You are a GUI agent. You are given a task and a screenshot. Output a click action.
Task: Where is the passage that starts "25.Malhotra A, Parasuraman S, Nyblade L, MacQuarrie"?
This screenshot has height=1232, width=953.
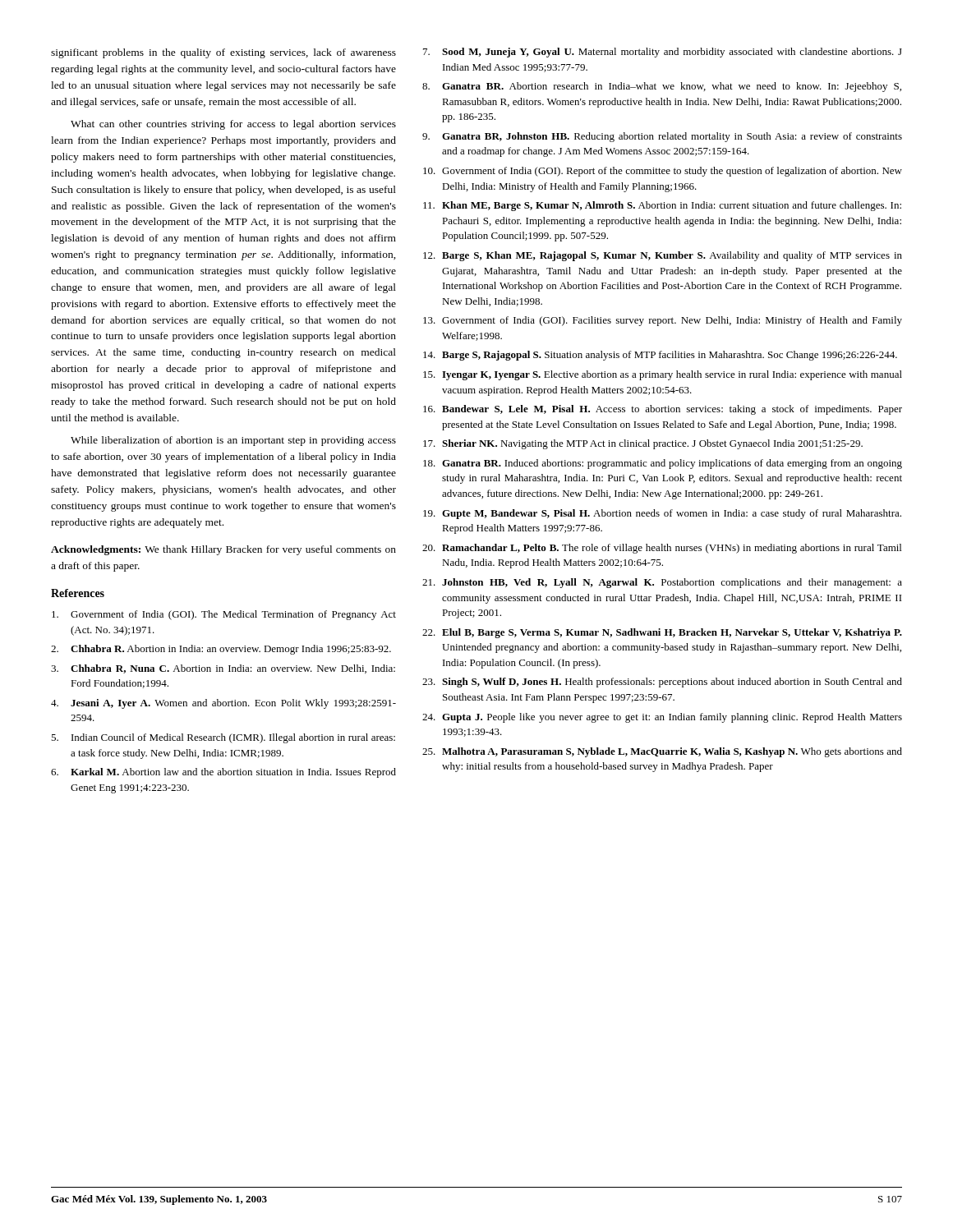(662, 759)
